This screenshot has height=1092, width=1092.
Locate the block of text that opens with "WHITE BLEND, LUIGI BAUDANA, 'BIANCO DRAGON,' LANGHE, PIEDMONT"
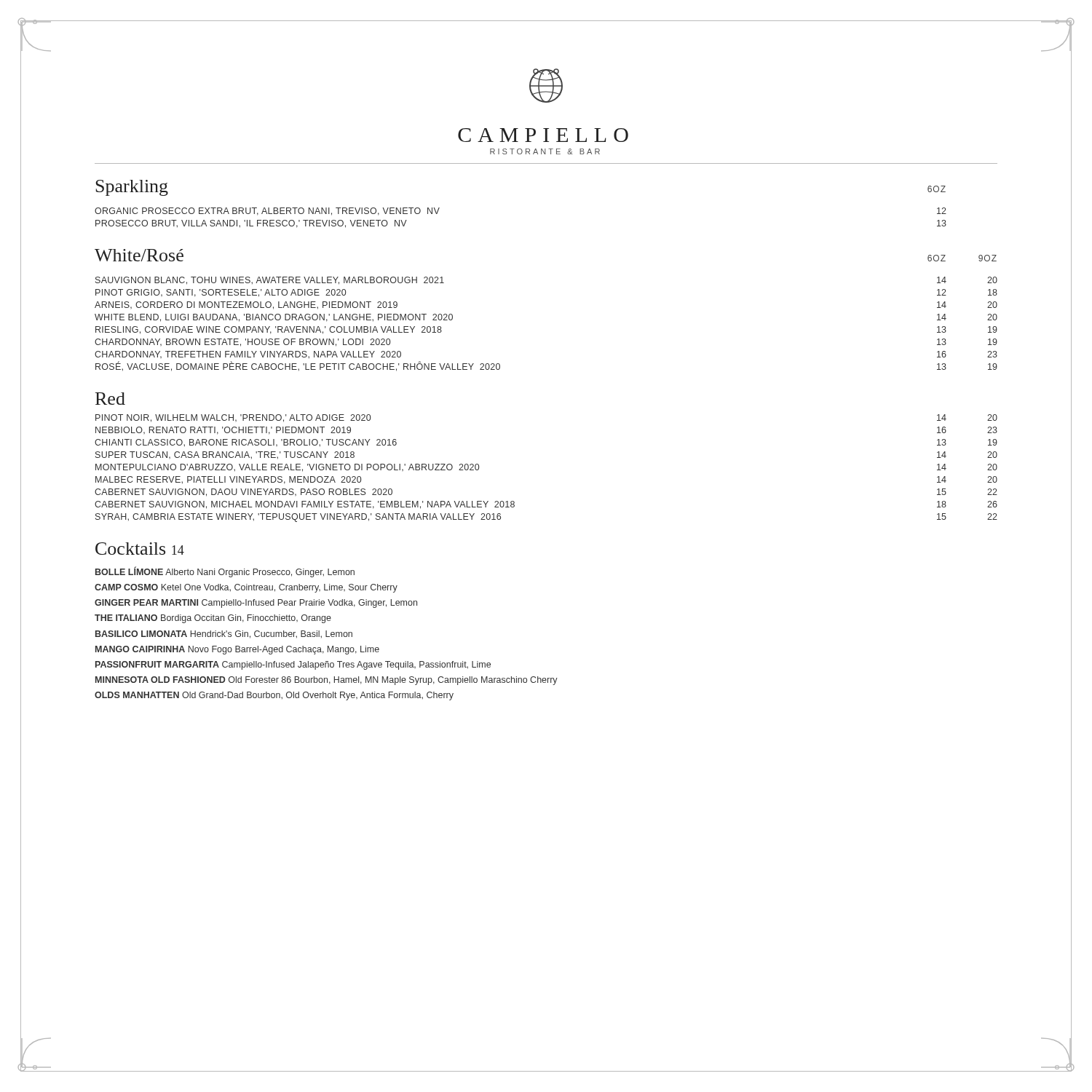coord(270,319)
